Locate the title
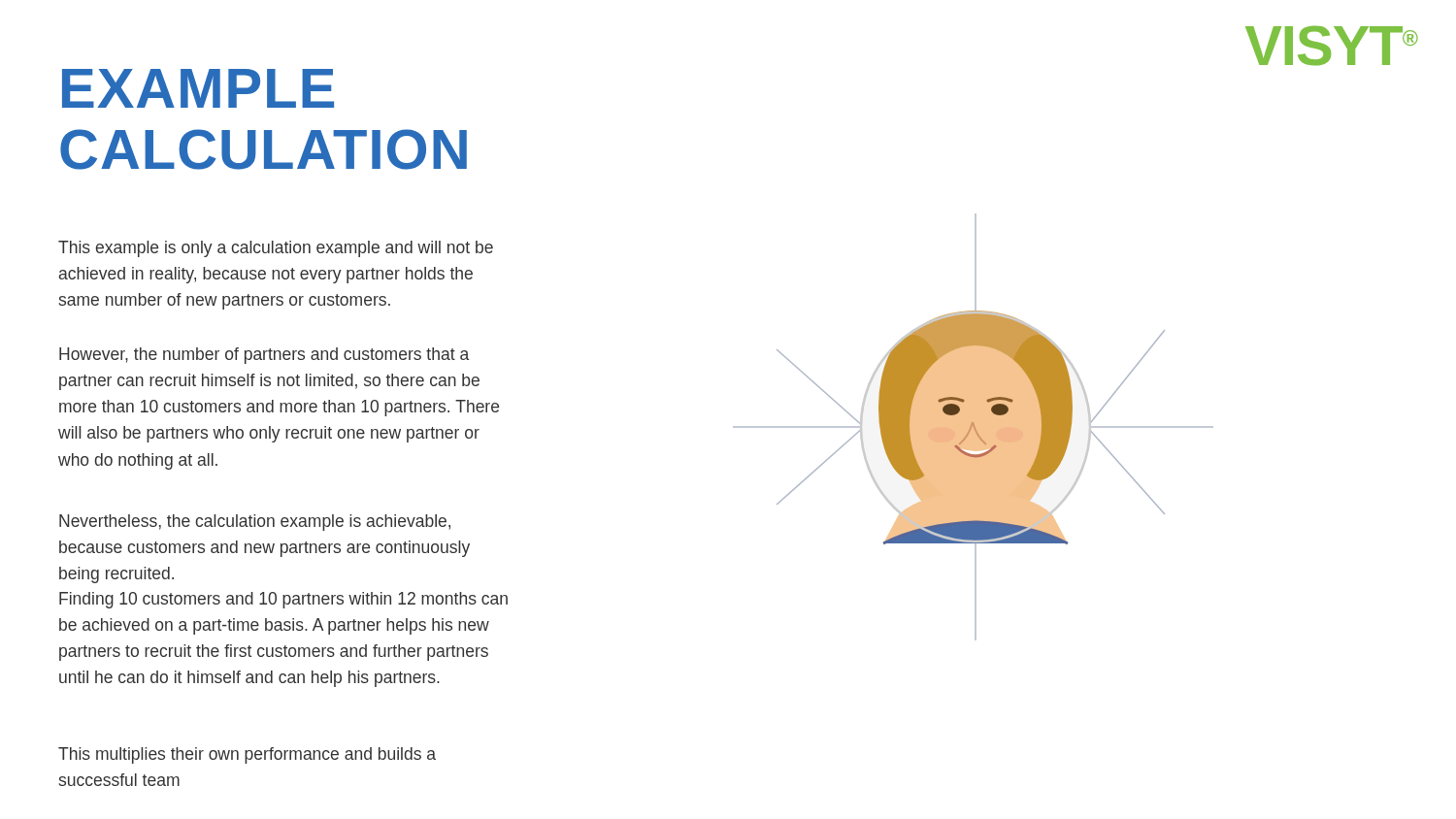The width and height of the screenshot is (1456, 819). [x=291, y=119]
